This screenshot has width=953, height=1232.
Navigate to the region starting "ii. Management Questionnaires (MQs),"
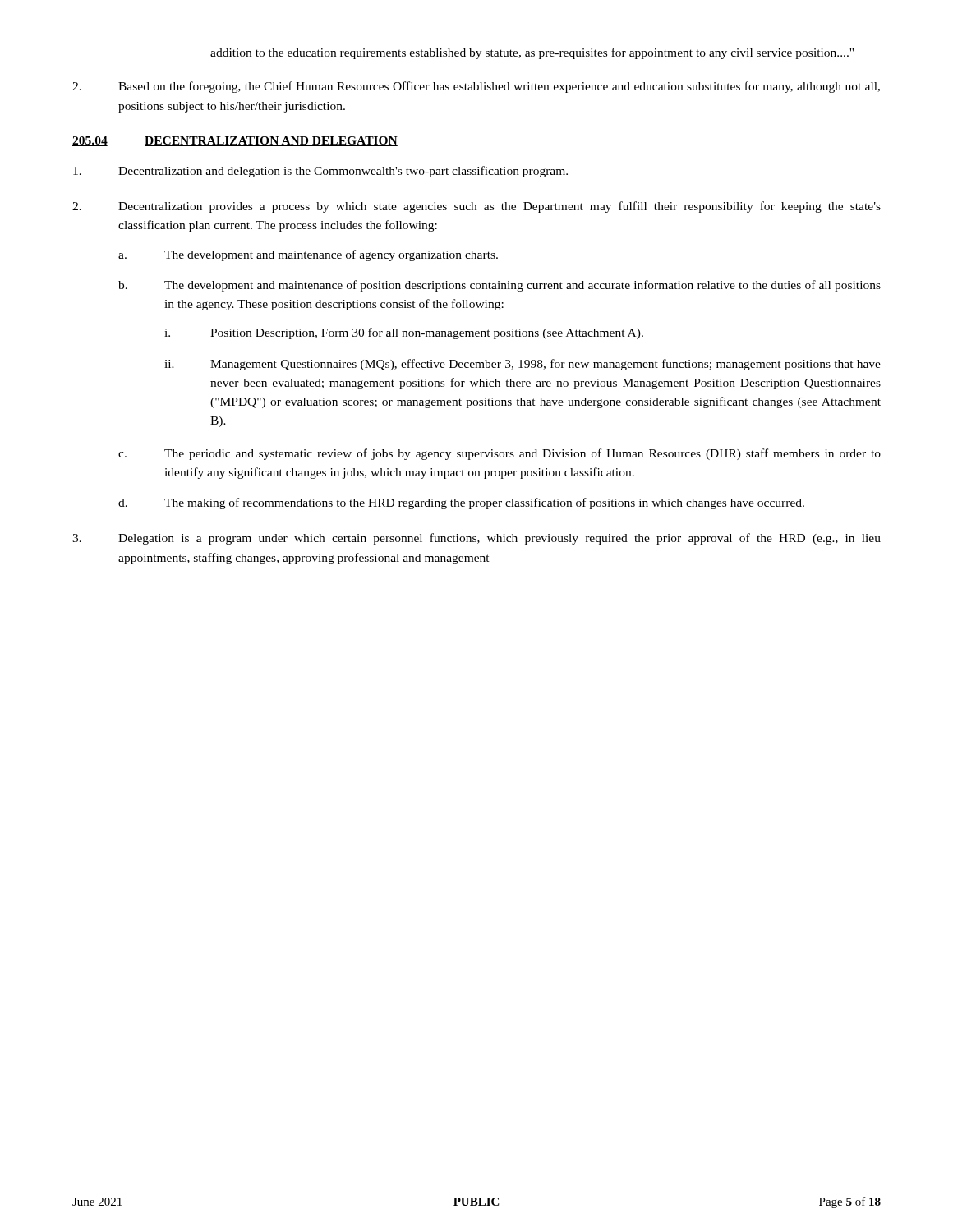(x=522, y=392)
